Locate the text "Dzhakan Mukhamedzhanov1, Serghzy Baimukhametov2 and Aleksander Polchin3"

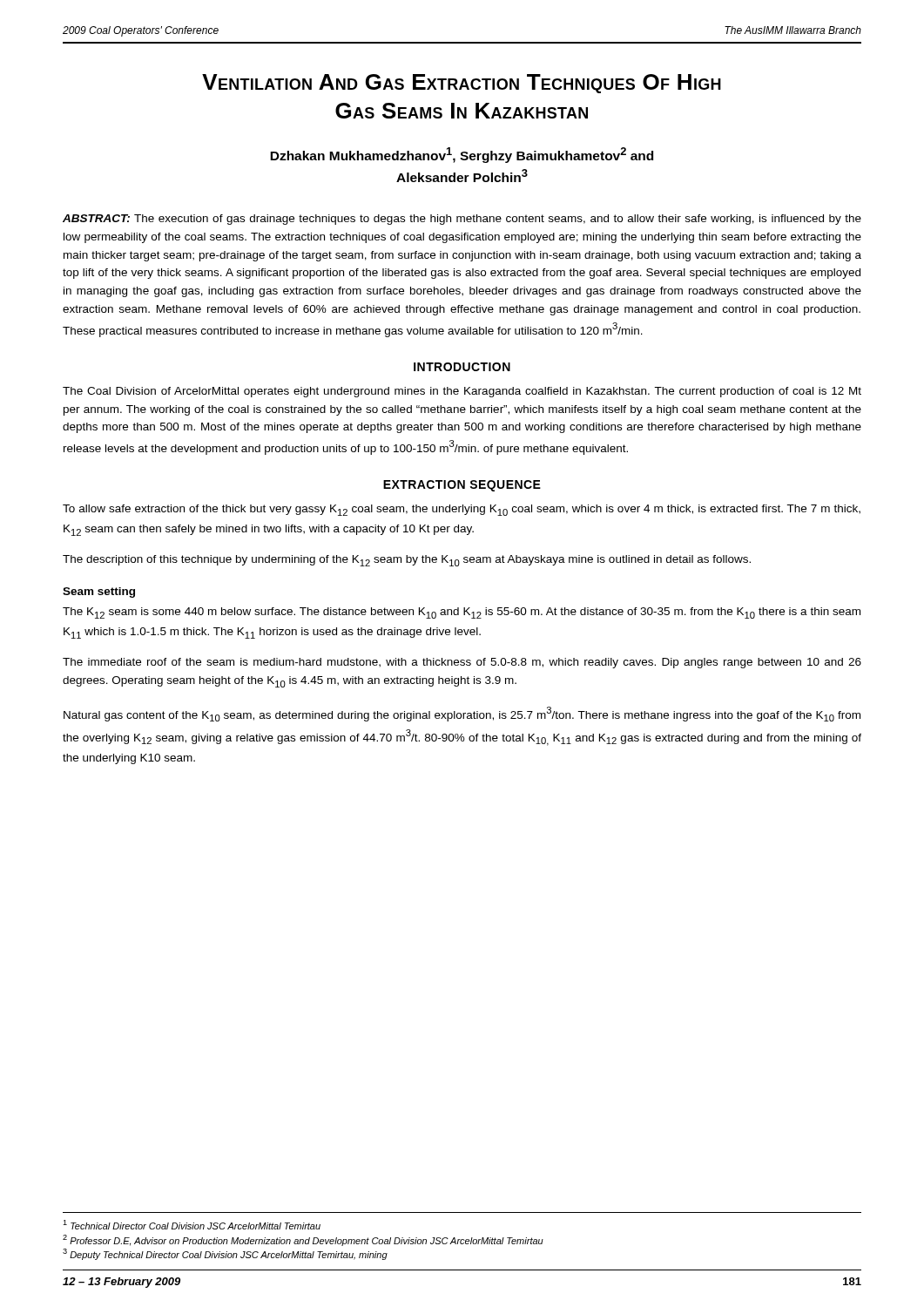click(x=462, y=165)
